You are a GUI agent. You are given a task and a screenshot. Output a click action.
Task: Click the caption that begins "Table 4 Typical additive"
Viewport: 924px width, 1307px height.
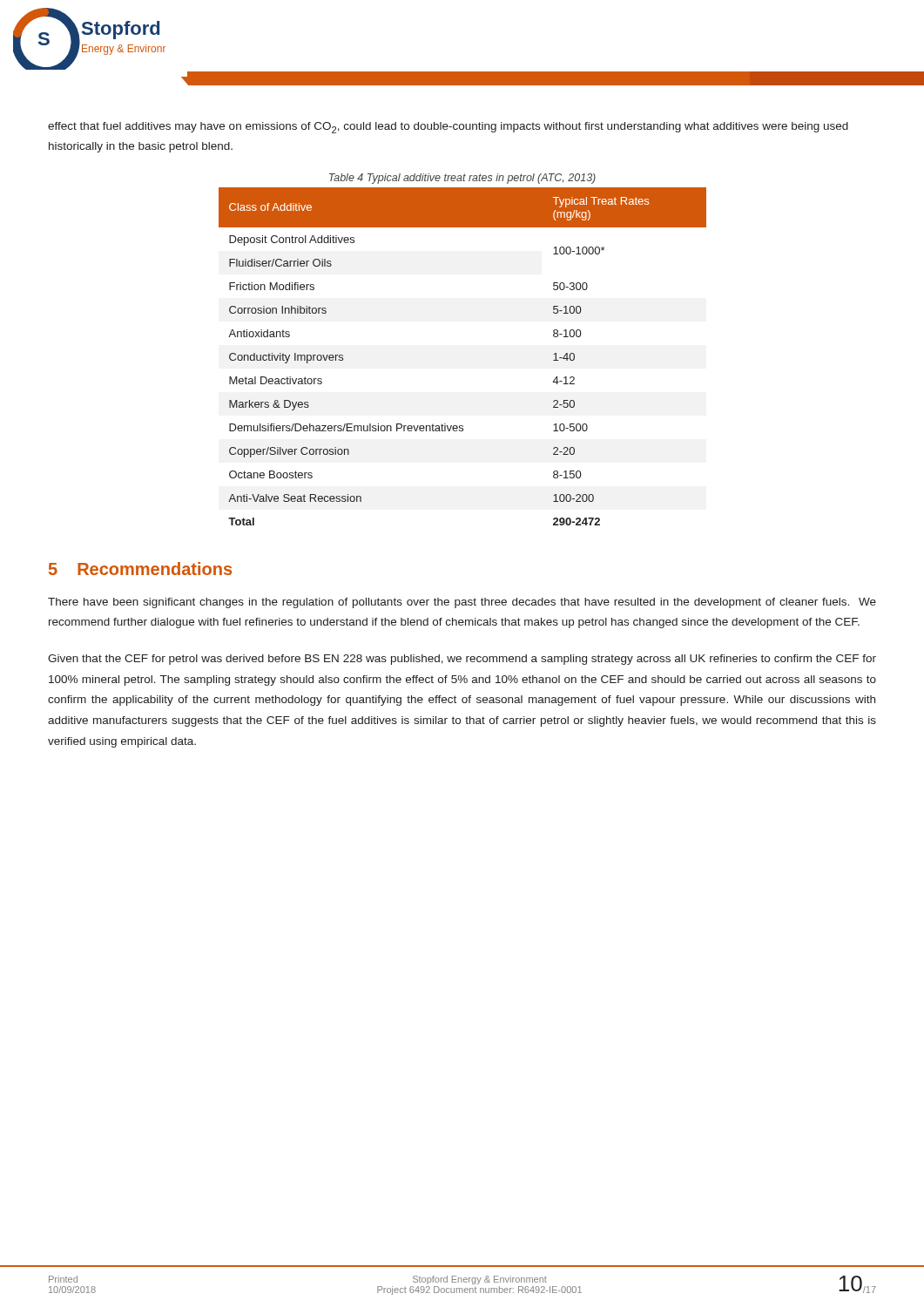[x=462, y=178]
